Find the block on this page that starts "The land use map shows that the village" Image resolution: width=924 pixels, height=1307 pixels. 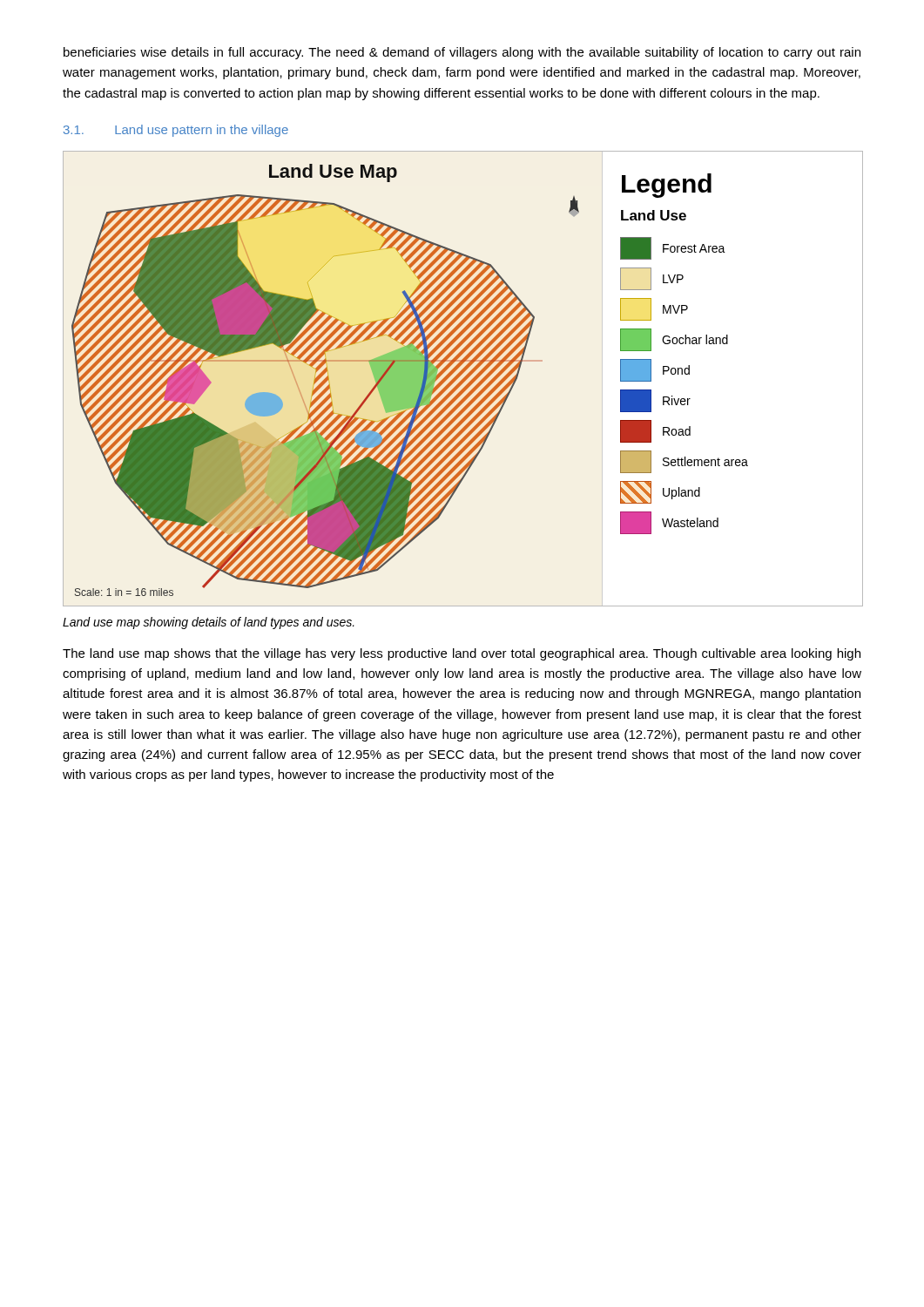point(462,714)
